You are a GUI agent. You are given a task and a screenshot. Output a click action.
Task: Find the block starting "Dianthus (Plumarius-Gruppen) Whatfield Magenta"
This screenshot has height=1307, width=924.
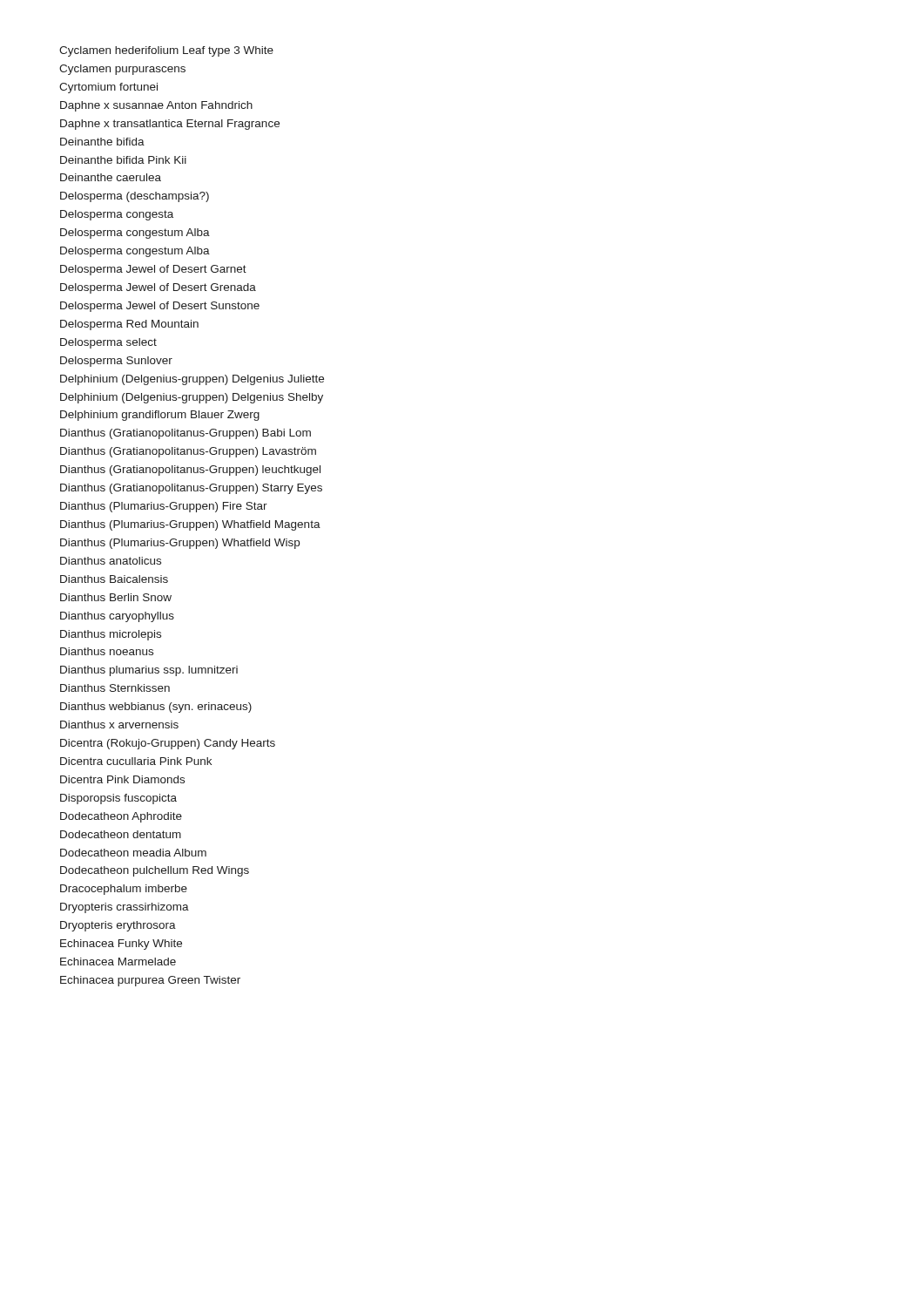pyautogui.click(x=190, y=524)
